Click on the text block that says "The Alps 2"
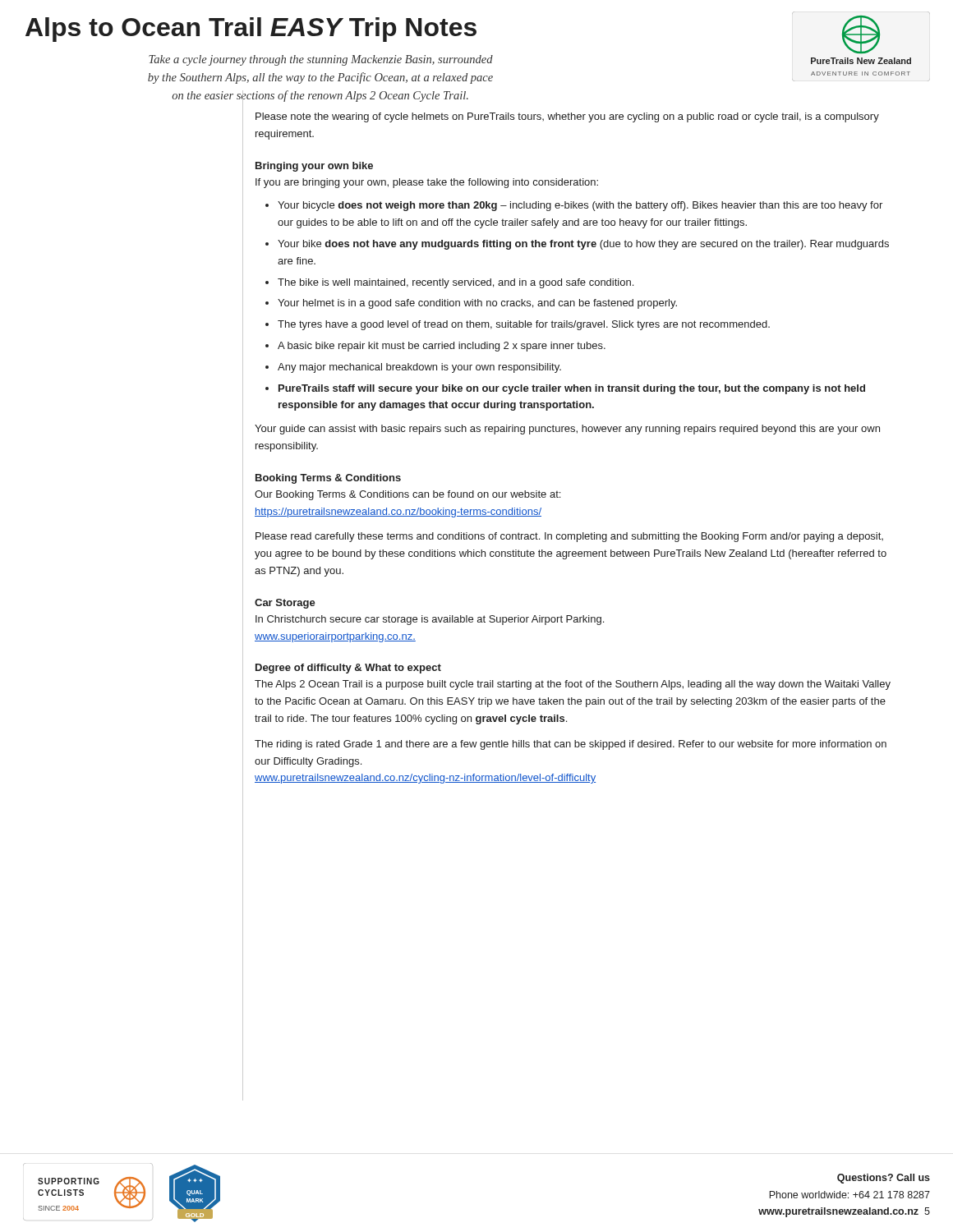 click(x=573, y=701)
